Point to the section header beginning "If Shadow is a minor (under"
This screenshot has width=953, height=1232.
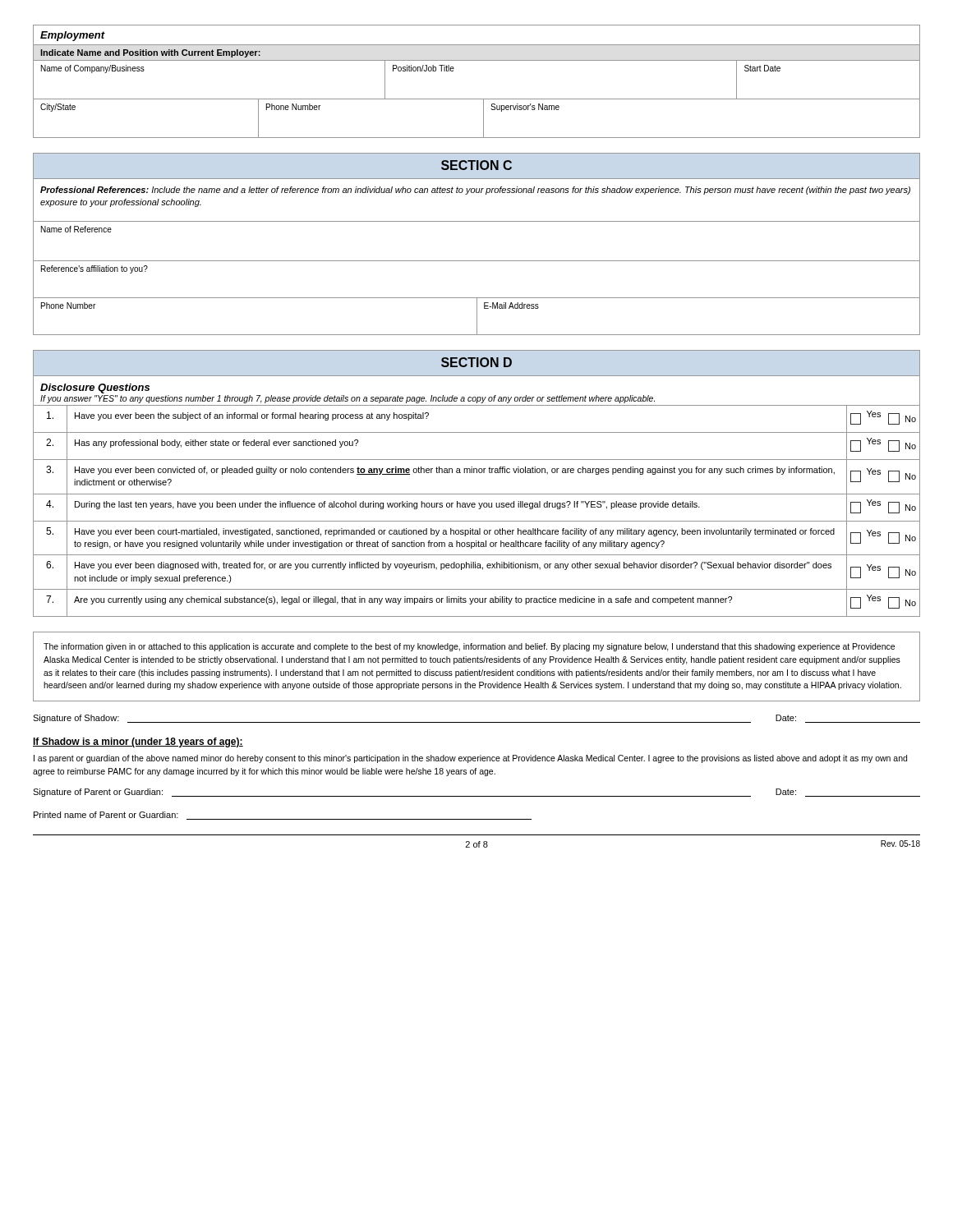pos(138,742)
